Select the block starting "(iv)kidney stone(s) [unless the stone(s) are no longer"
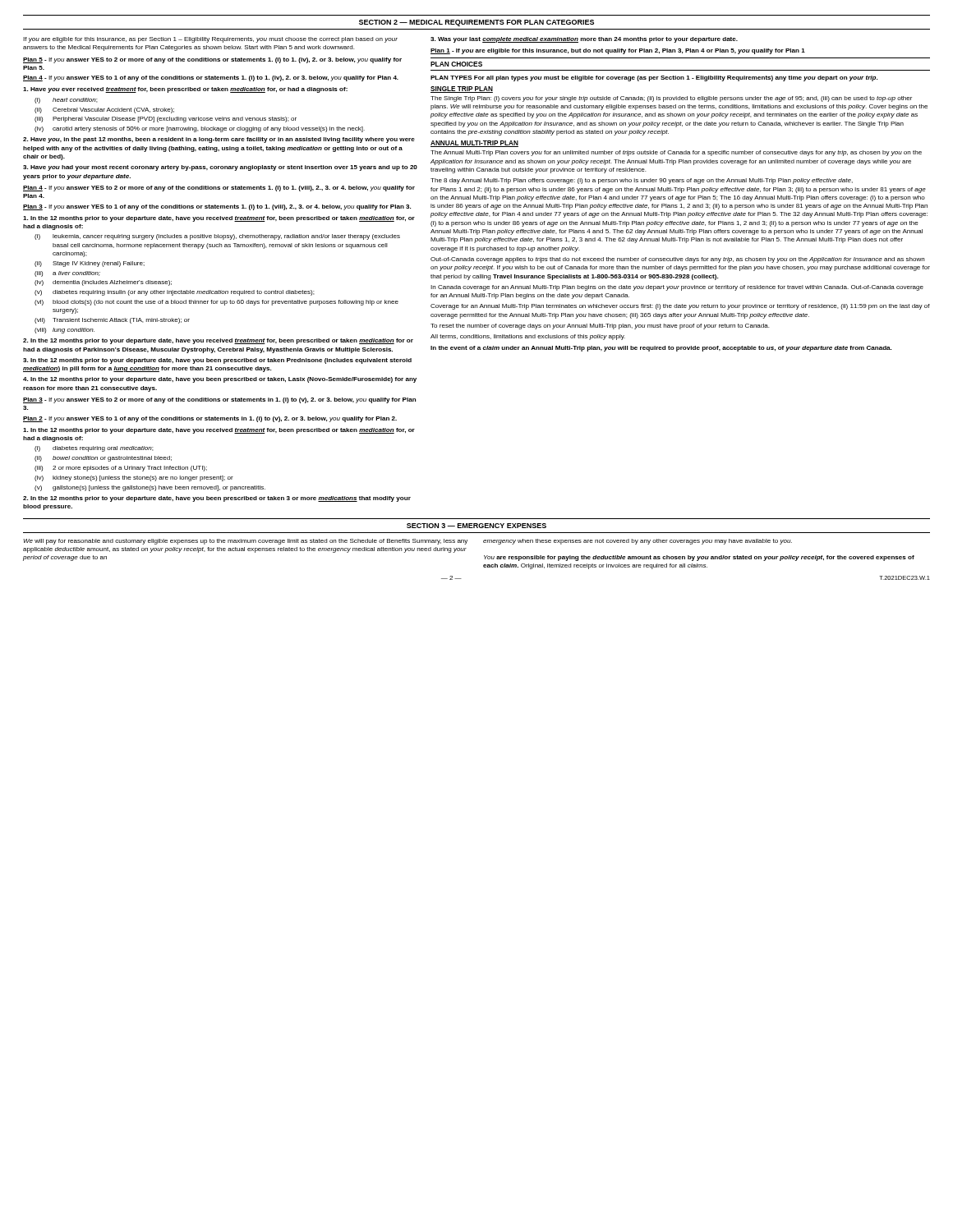This screenshot has height=1232, width=953. click(134, 478)
